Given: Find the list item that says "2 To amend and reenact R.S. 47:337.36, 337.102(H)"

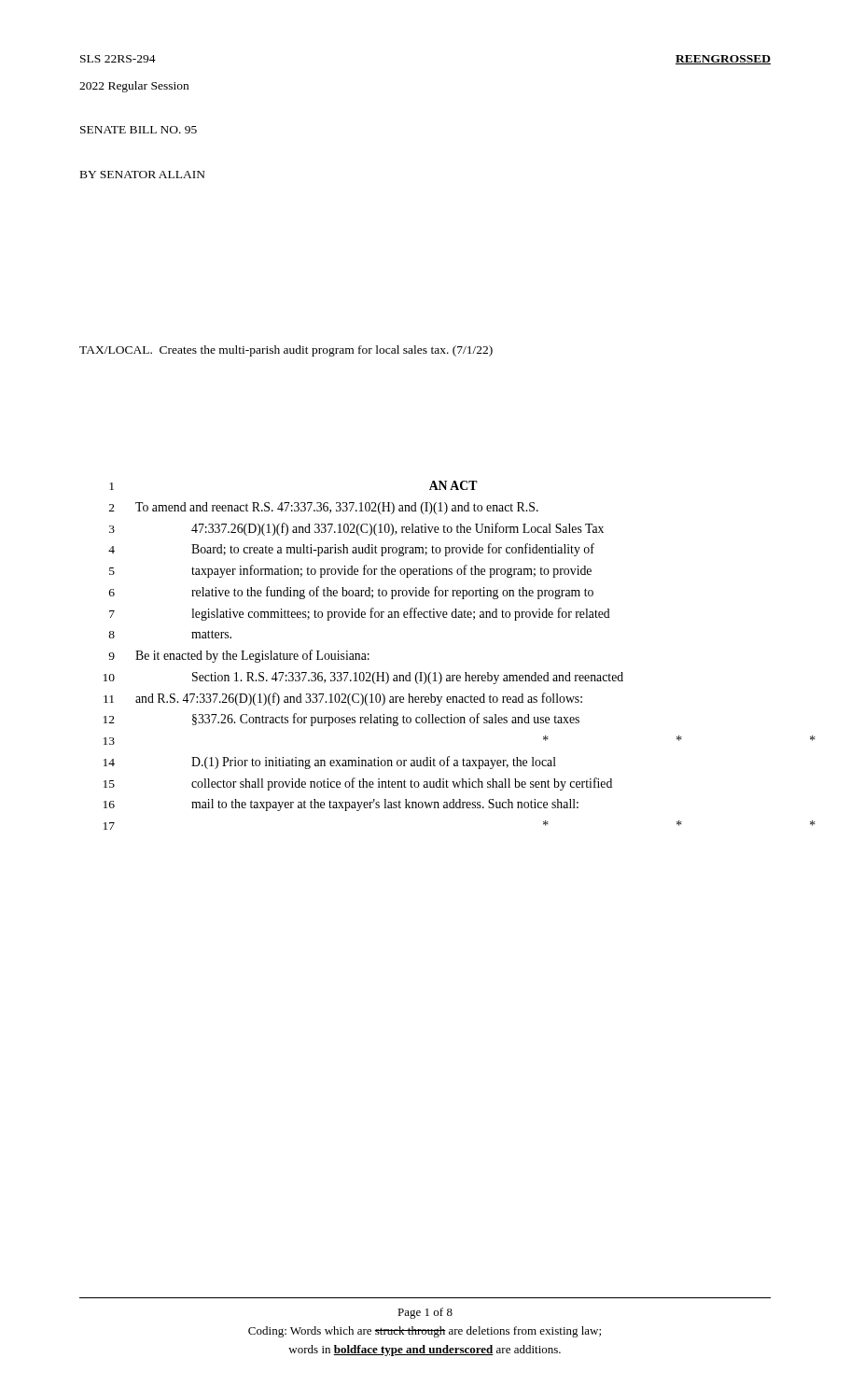Looking at the screenshot, I should pos(425,508).
